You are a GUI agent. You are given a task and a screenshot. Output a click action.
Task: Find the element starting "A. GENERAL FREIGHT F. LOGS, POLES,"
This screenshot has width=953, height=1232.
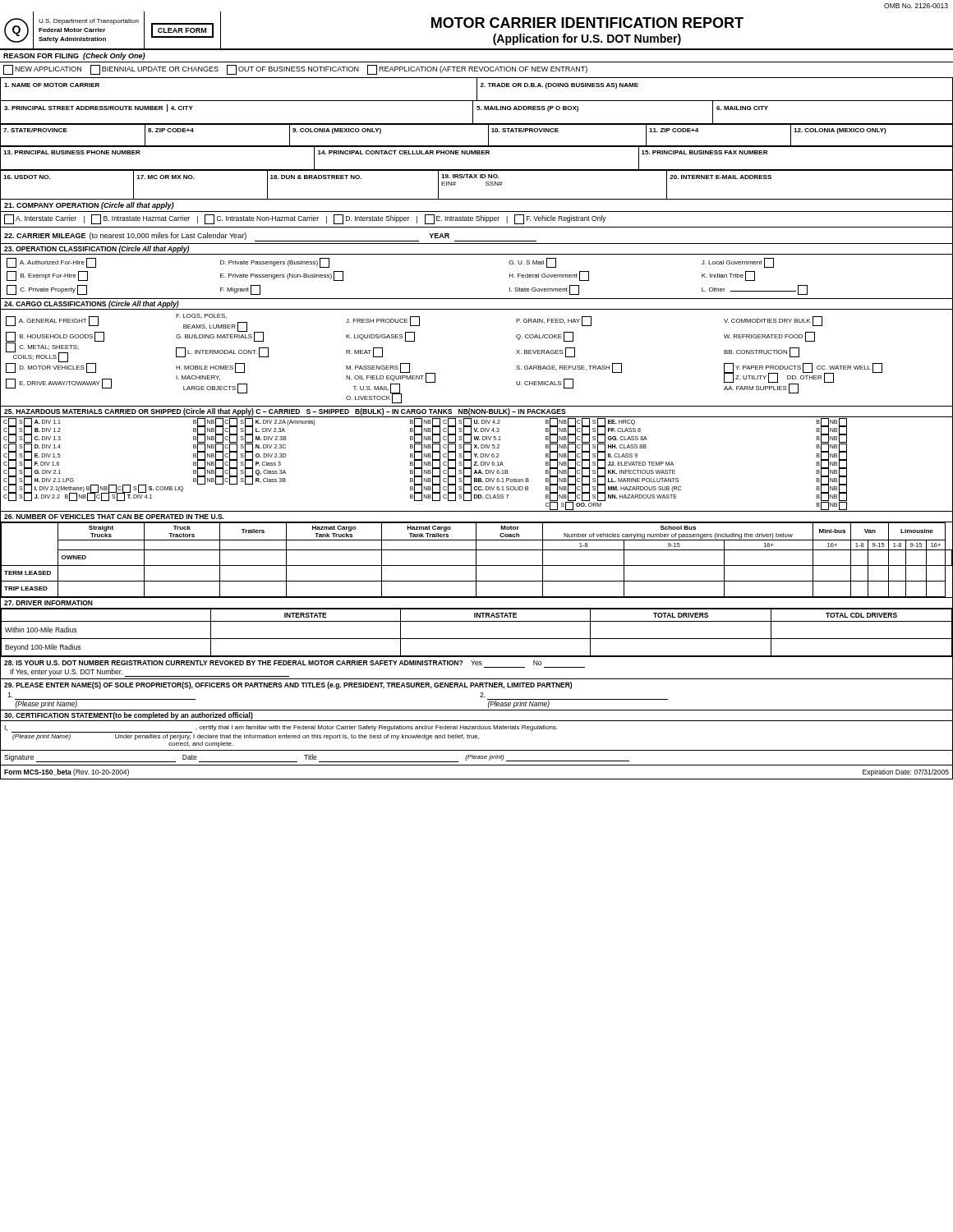coord(476,358)
